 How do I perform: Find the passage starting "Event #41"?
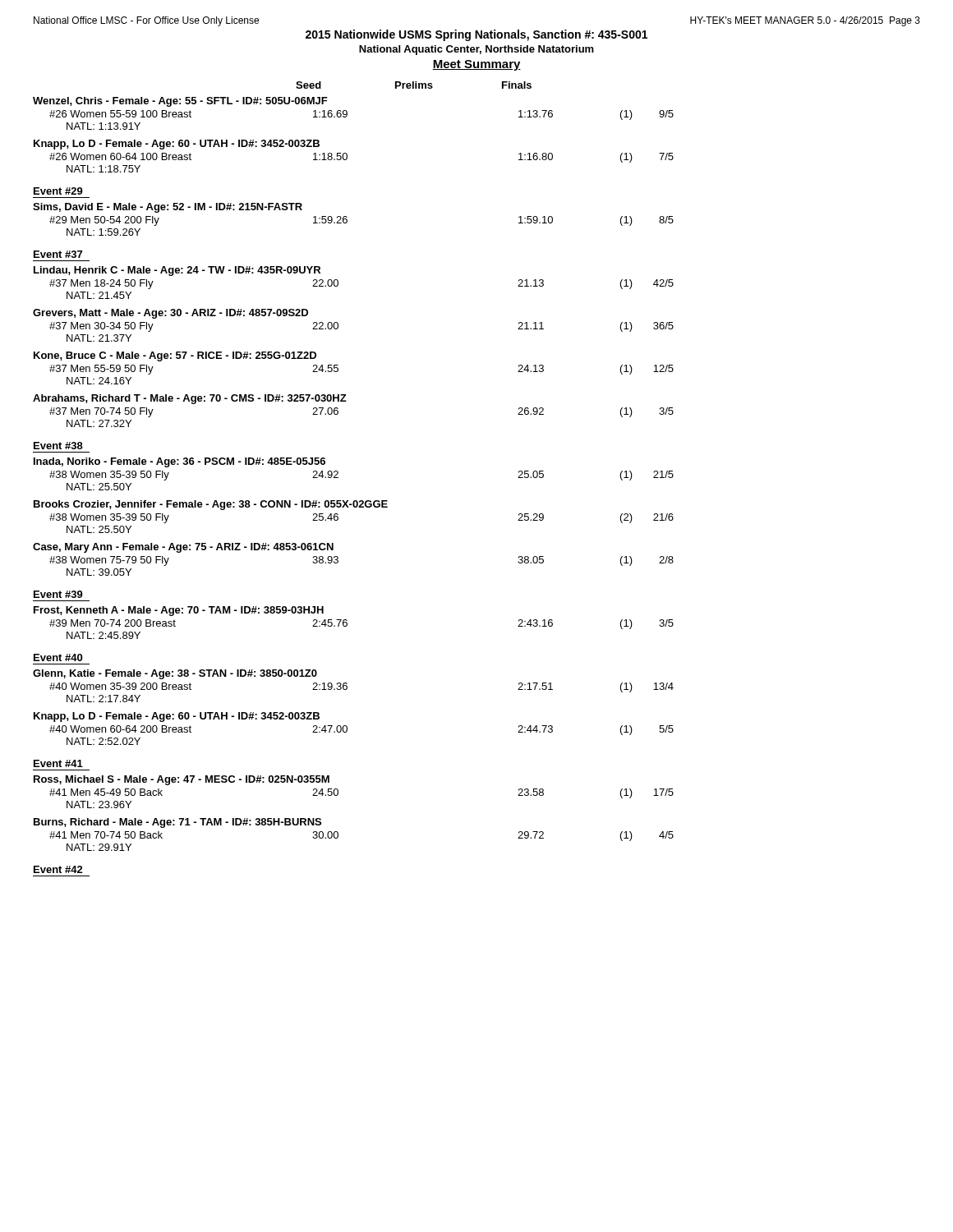pos(58,763)
